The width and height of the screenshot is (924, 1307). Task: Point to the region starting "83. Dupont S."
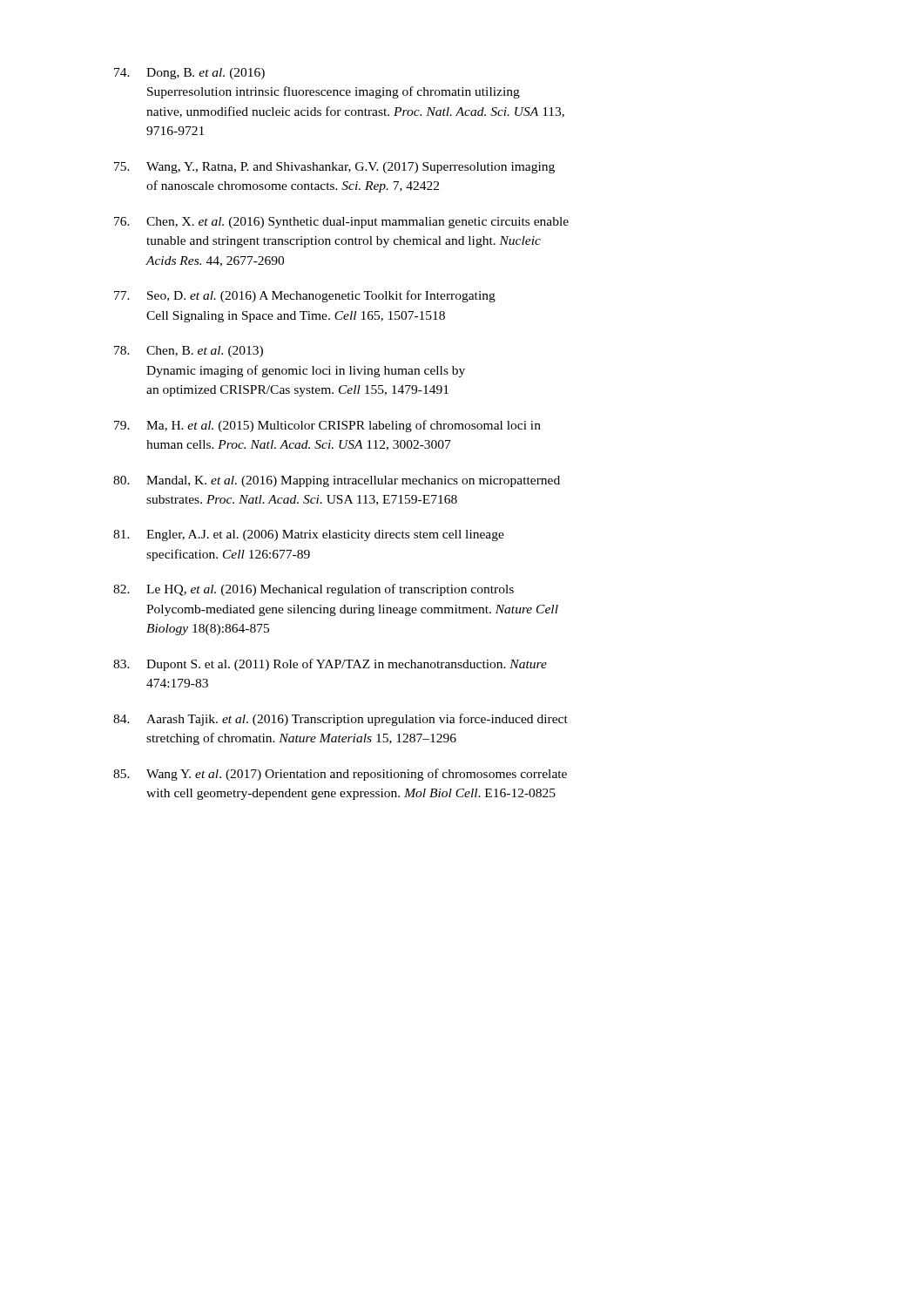pos(470,674)
